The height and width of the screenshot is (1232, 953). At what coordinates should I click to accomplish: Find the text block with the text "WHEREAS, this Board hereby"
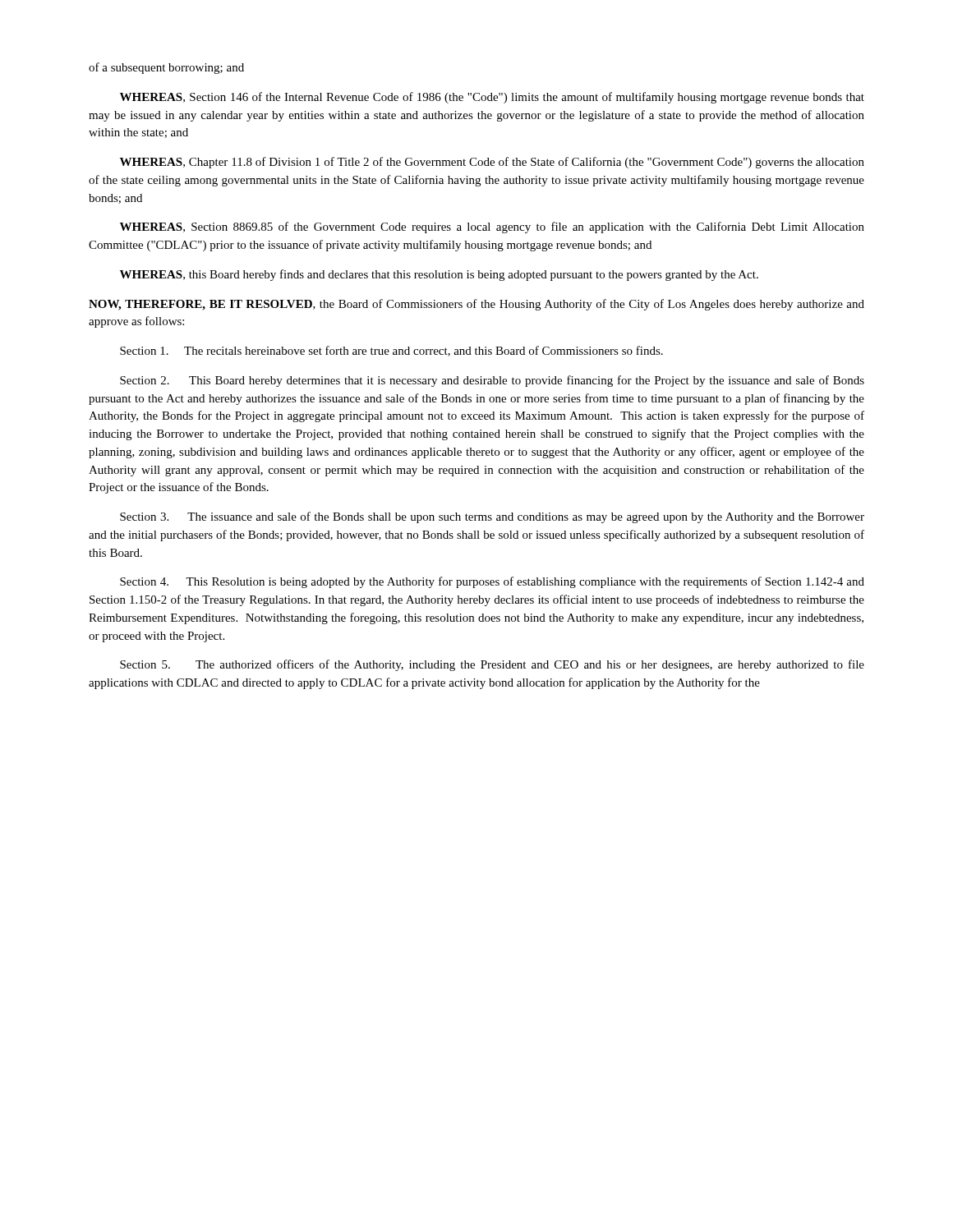439,274
